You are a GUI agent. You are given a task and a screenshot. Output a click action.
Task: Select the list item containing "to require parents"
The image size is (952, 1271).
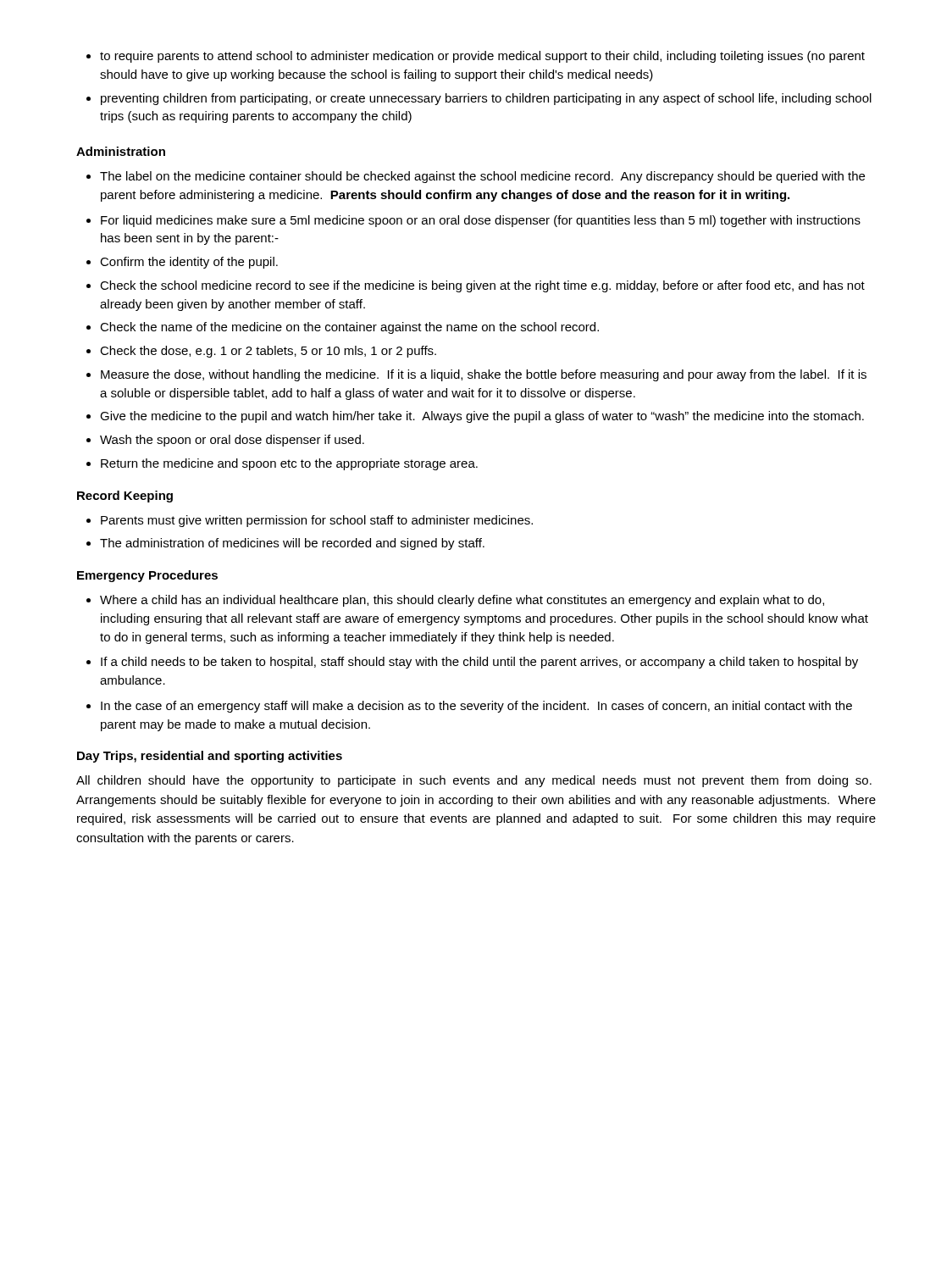click(x=476, y=65)
